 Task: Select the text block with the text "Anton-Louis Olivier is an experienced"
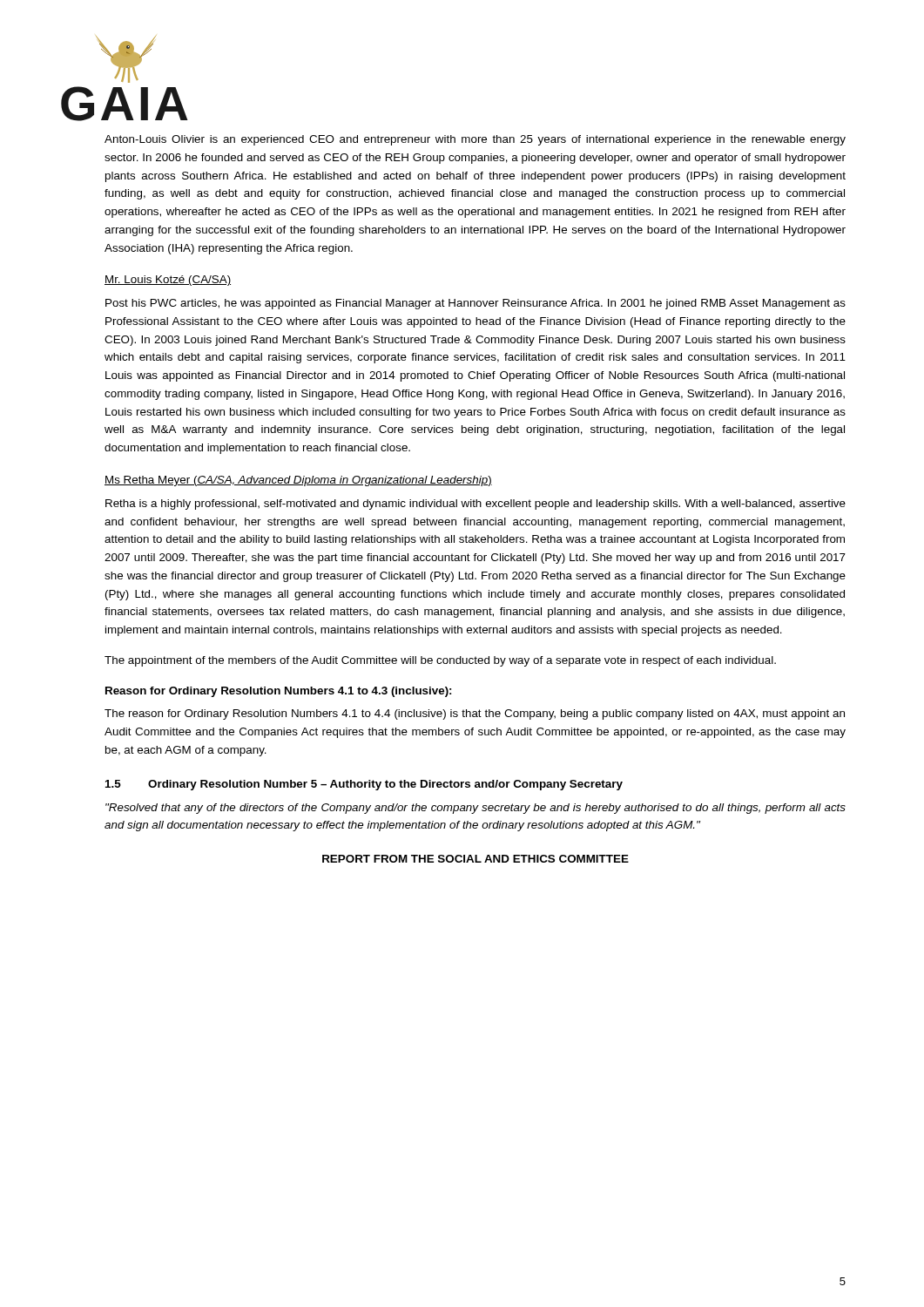[x=475, y=193]
